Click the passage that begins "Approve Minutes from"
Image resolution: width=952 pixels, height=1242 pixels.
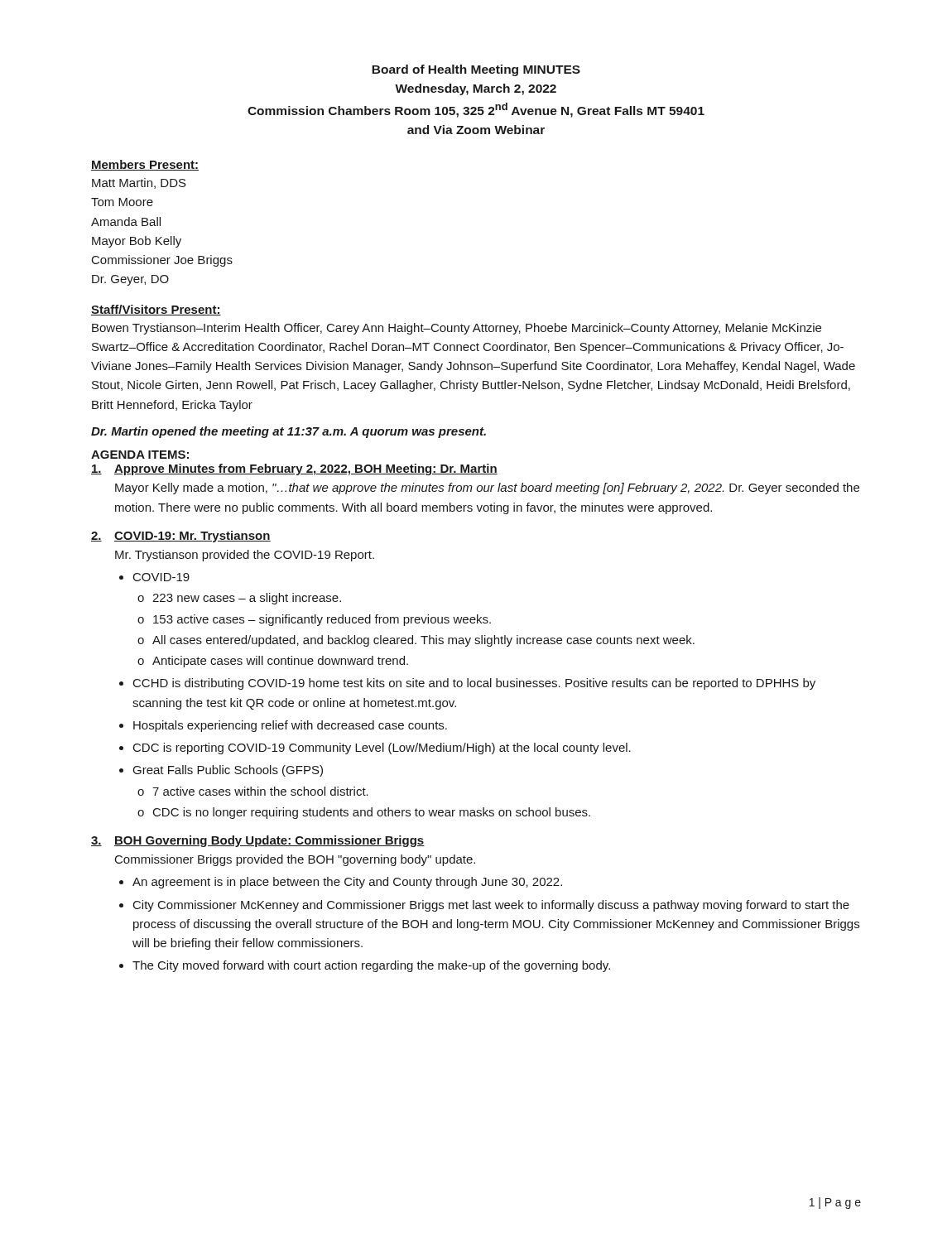pyautogui.click(x=476, y=489)
